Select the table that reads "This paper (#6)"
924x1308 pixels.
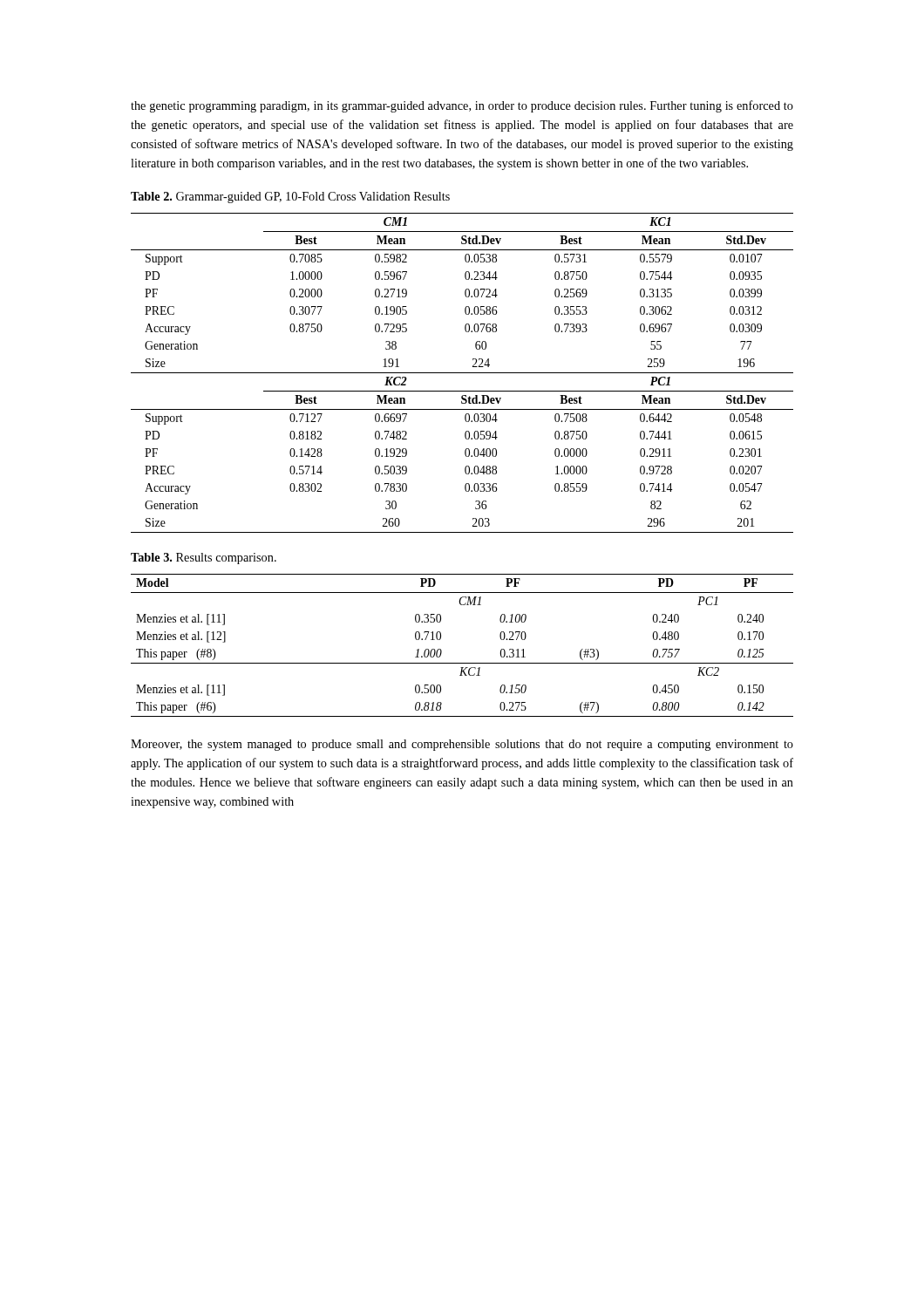point(462,645)
